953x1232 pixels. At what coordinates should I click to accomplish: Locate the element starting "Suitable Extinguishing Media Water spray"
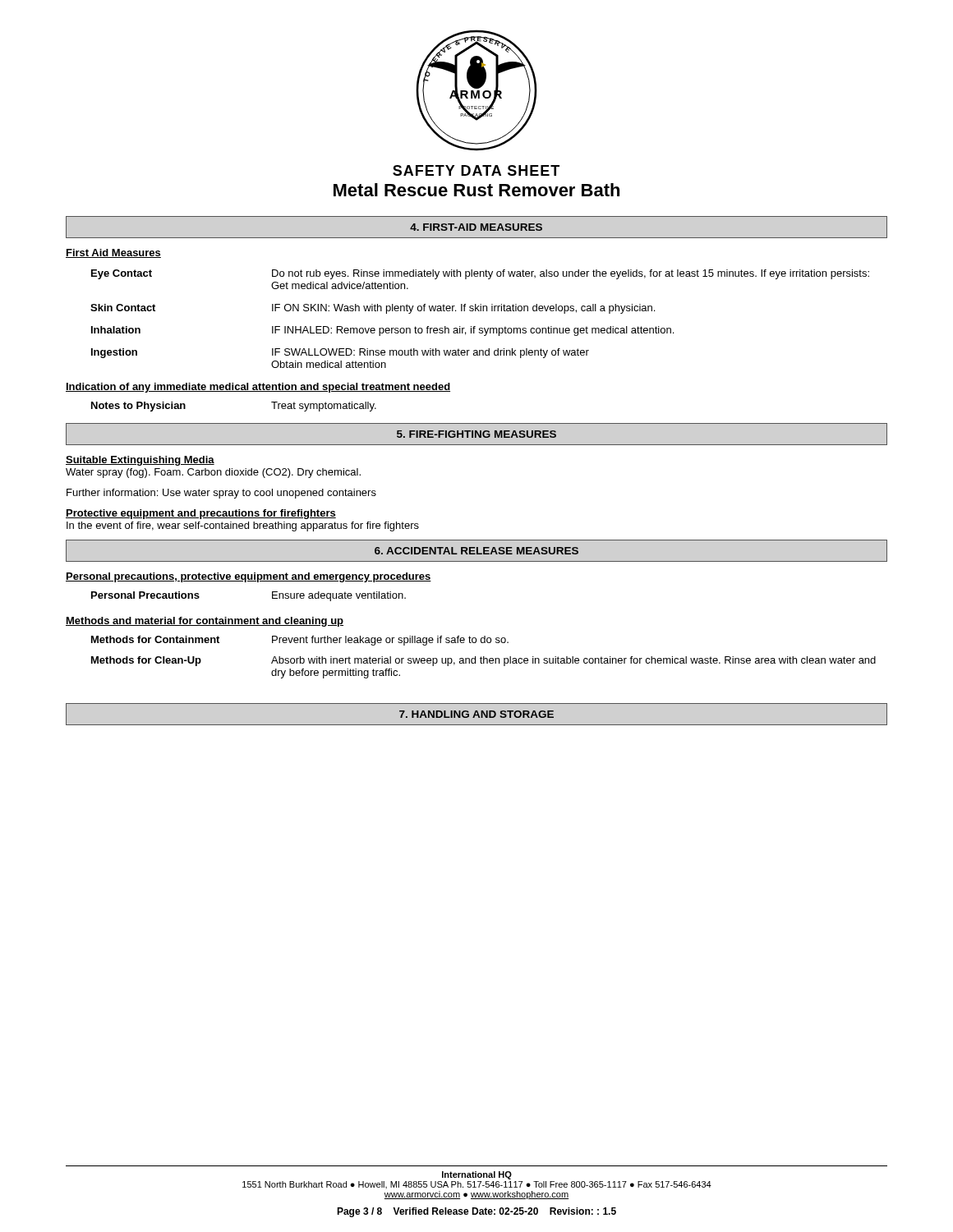click(x=214, y=466)
